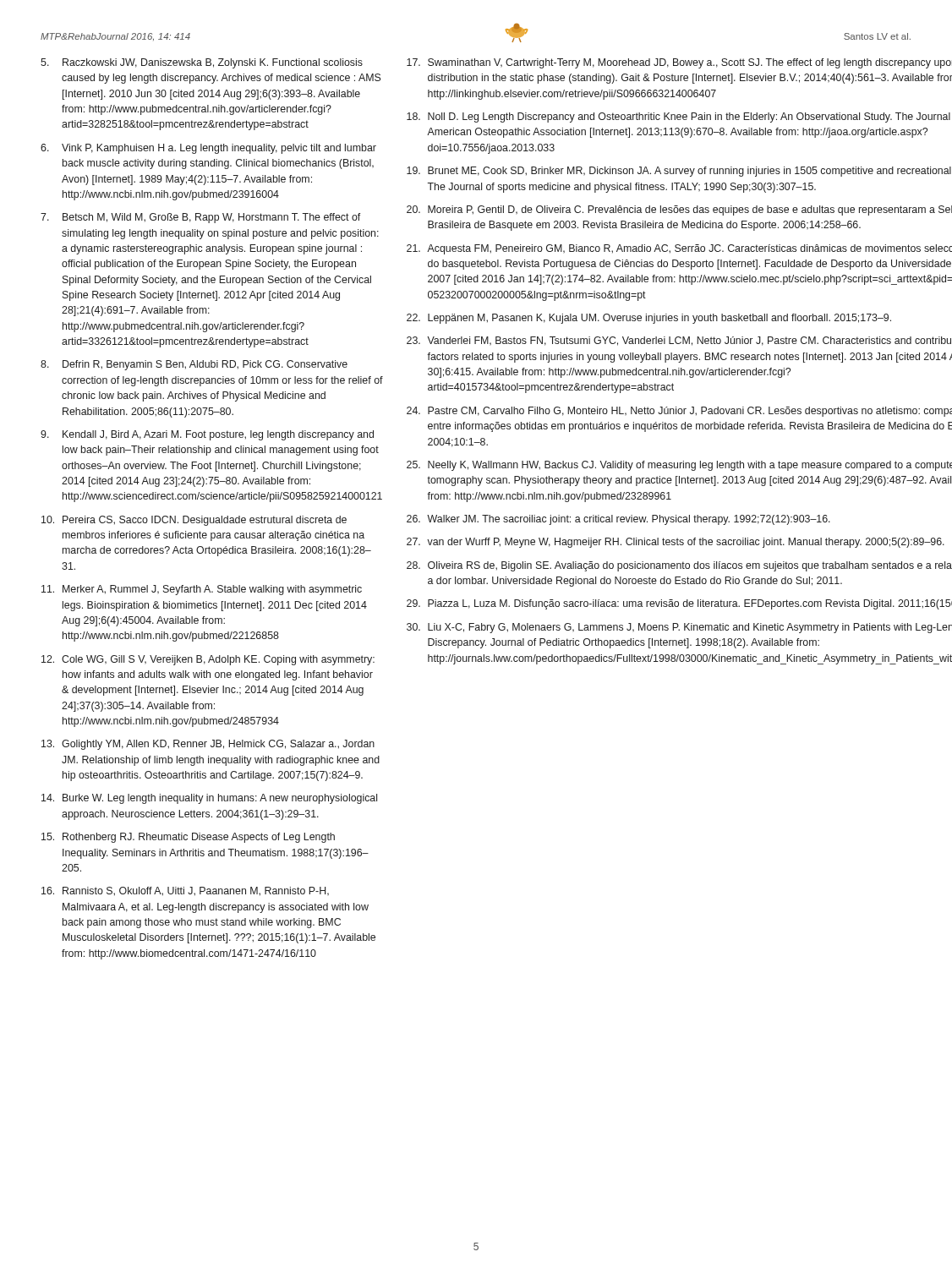952x1268 pixels.
Task: Find the list item that says "27. van der Wurff P, Meyne W, Hagmeijer"
Action: pyautogui.click(x=679, y=542)
